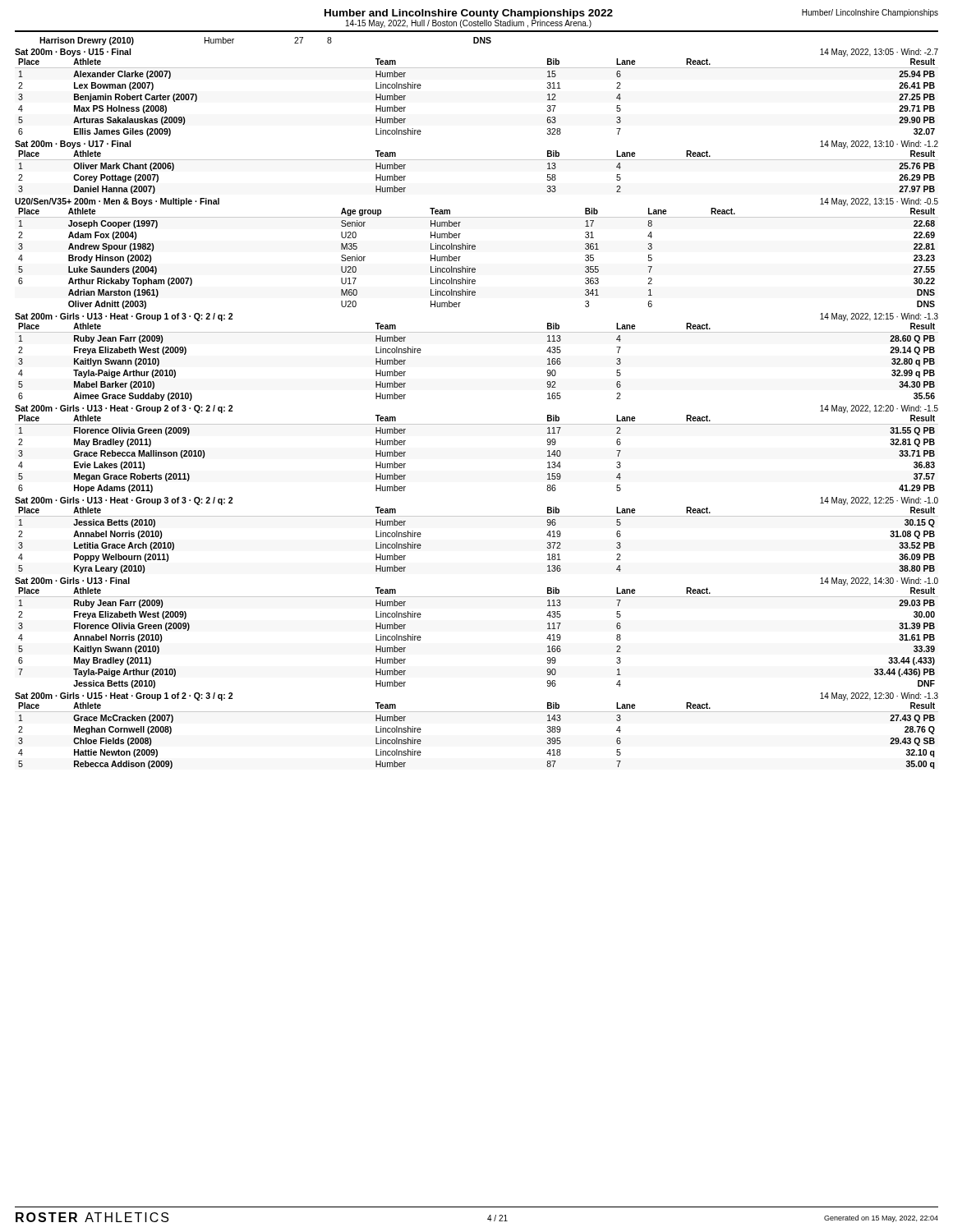Select the section header that reads "Sat 200m · Girls · U15 ·"
Image resolution: width=953 pixels, height=1232 pixels.
tap(119, 696)
